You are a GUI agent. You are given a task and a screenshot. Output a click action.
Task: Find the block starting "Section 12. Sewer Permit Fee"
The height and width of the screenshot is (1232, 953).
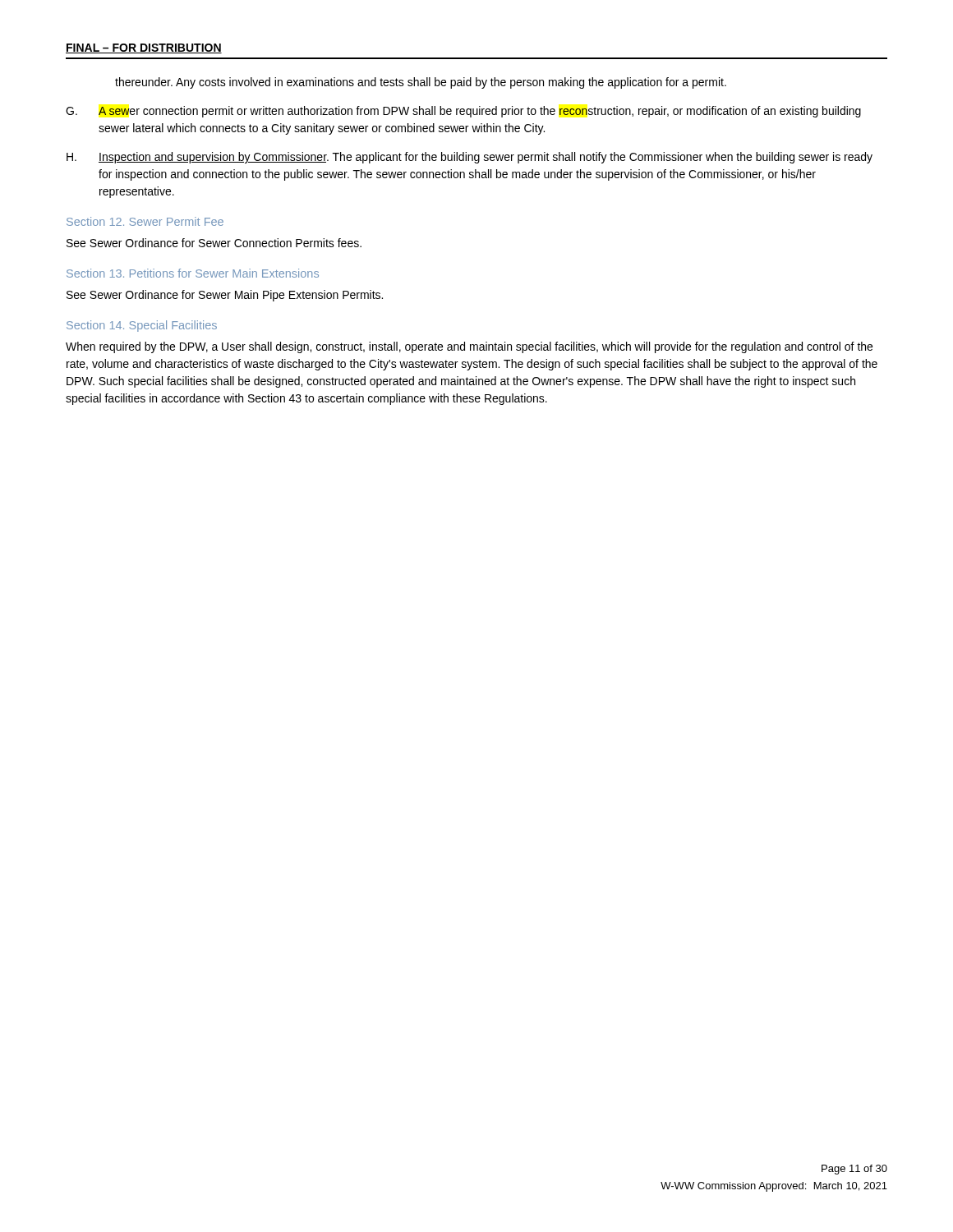click(x=145, y=222)
